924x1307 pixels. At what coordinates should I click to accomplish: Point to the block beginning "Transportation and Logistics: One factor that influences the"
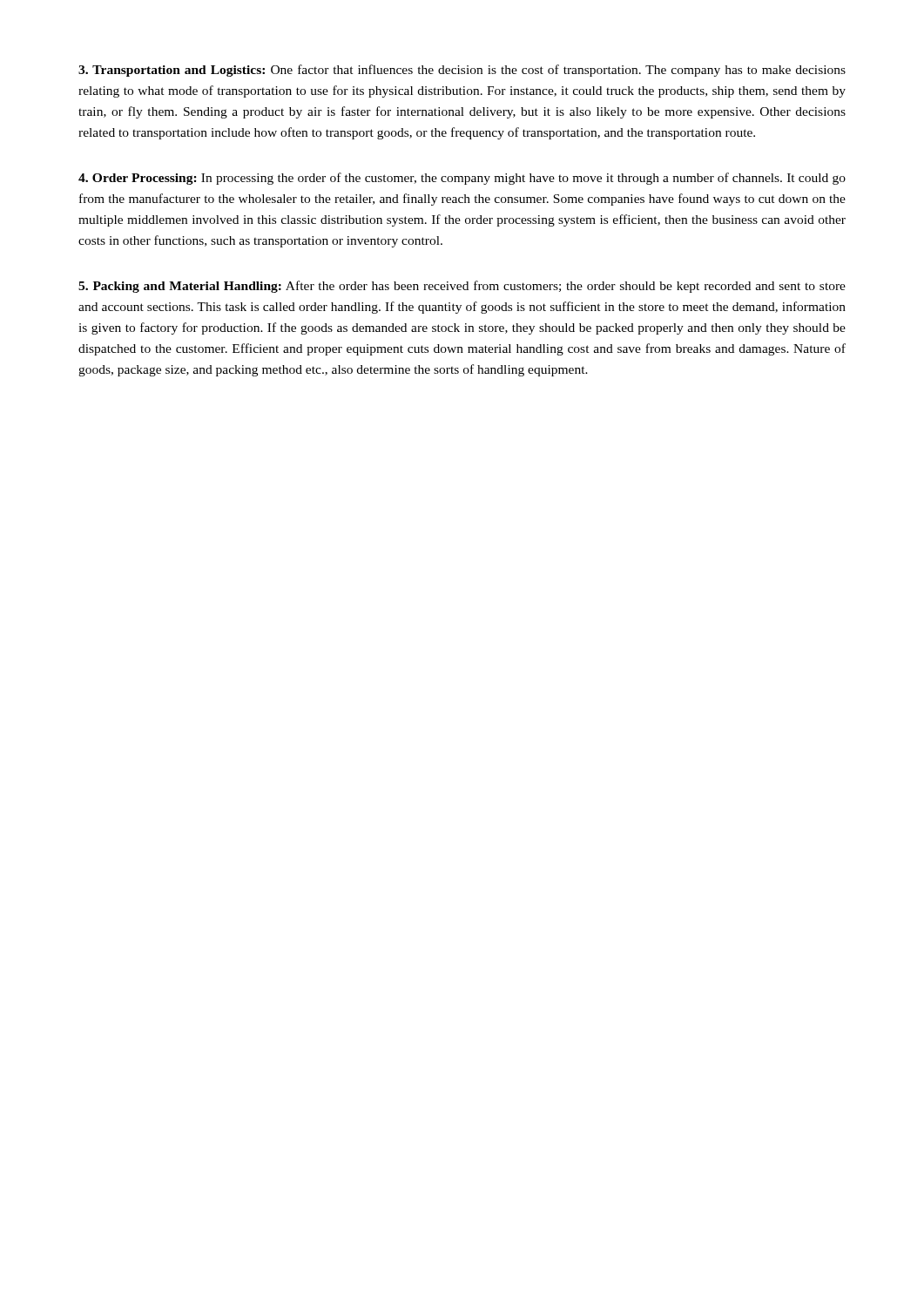pyautogui.click(x=462, y=101)
